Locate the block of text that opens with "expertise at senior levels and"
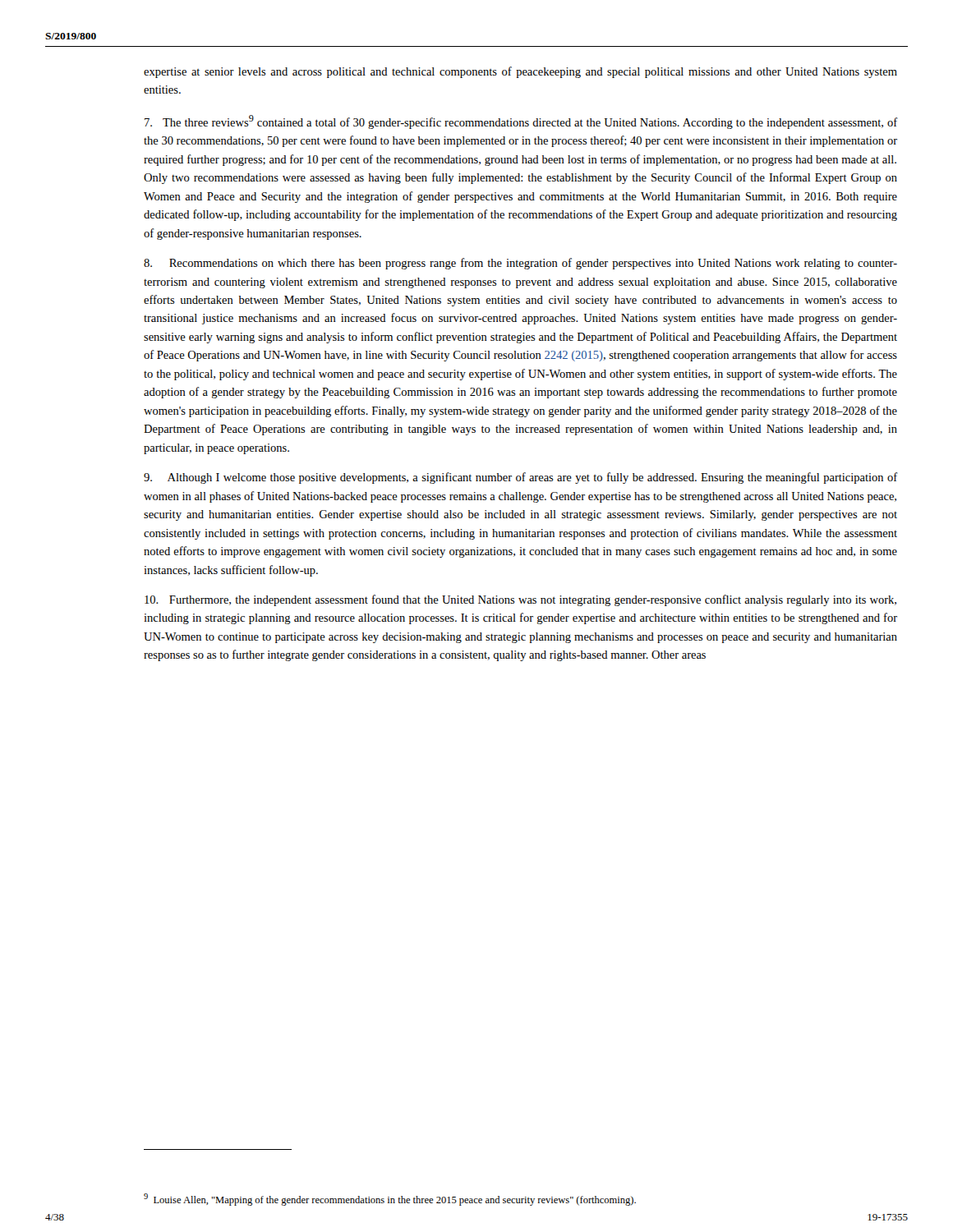The image size is (953, 1232). (520, 81)
